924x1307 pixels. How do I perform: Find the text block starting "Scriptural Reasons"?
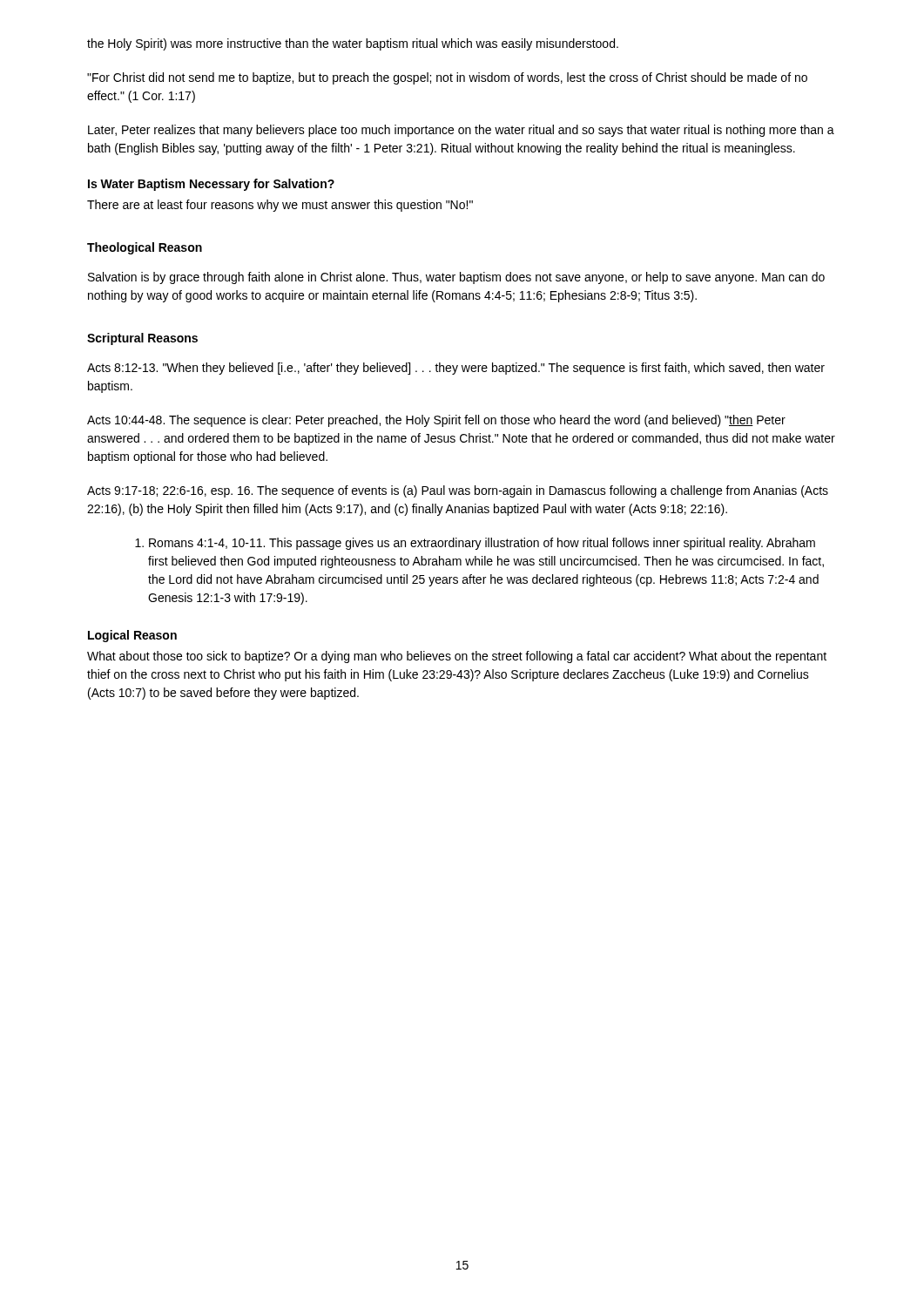pyautogui.click(x=143, y=338)
